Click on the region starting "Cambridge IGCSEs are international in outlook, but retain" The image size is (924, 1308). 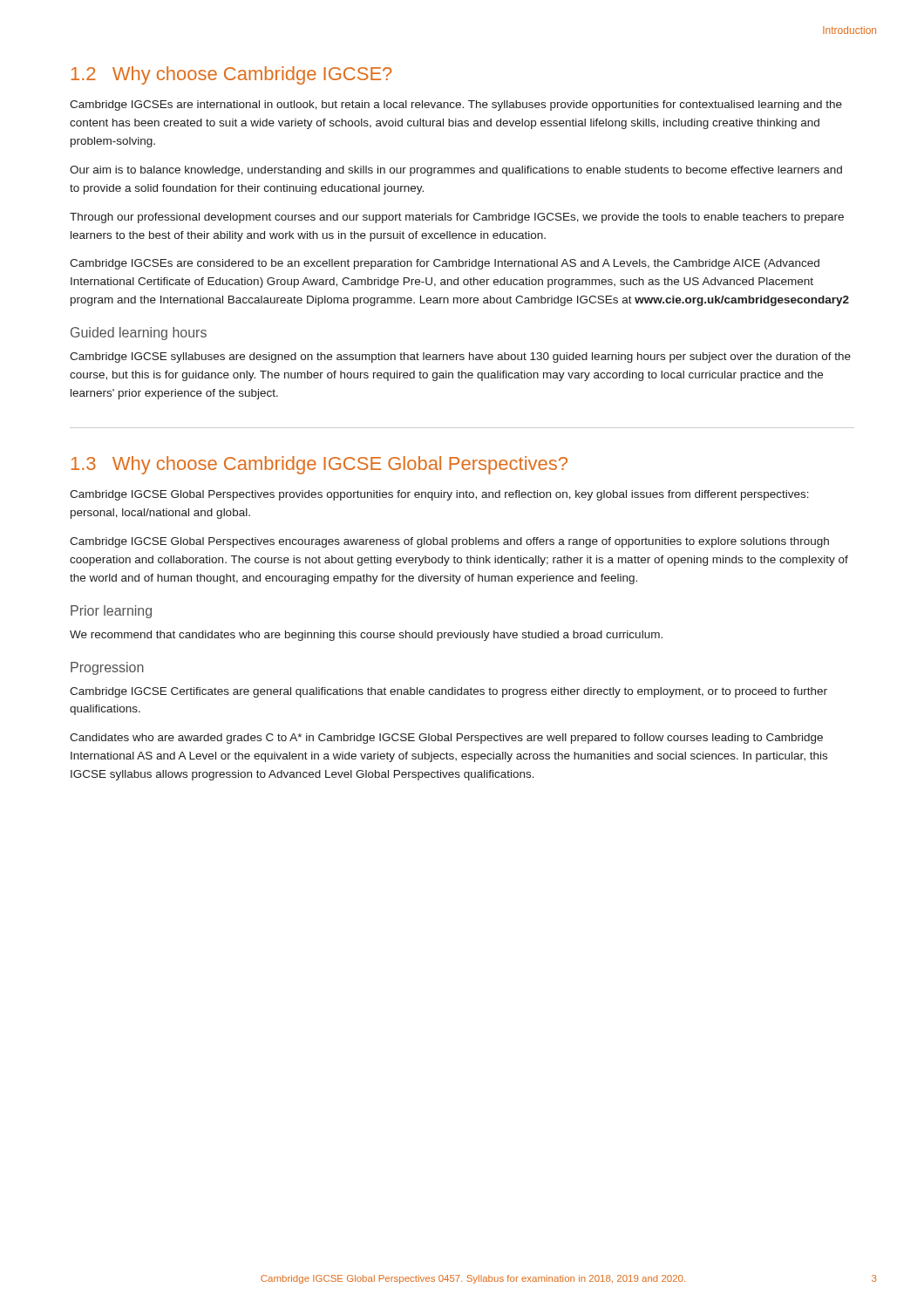(x=456, y=122)
